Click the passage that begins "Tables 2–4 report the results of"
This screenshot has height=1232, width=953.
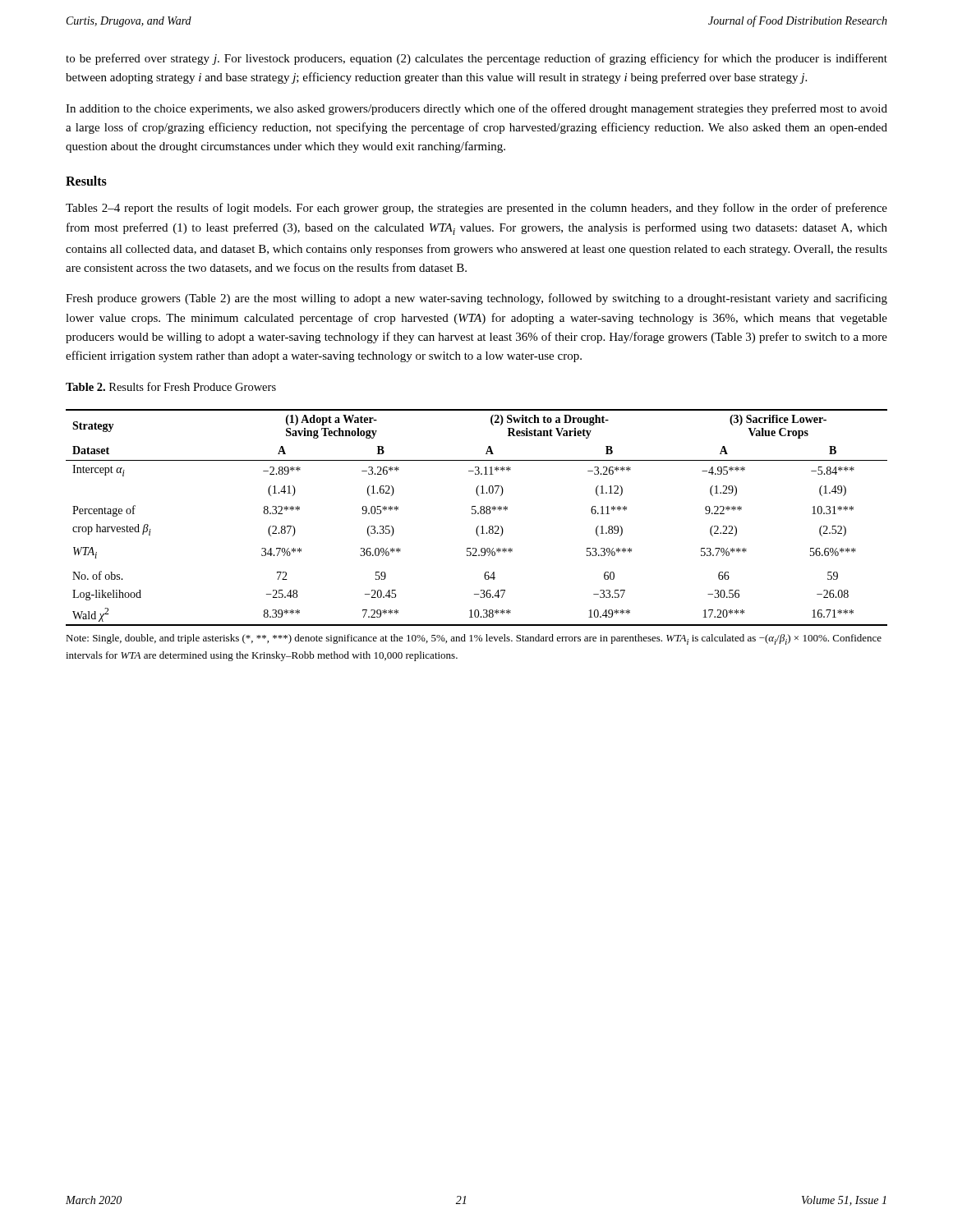pos(476,238)
